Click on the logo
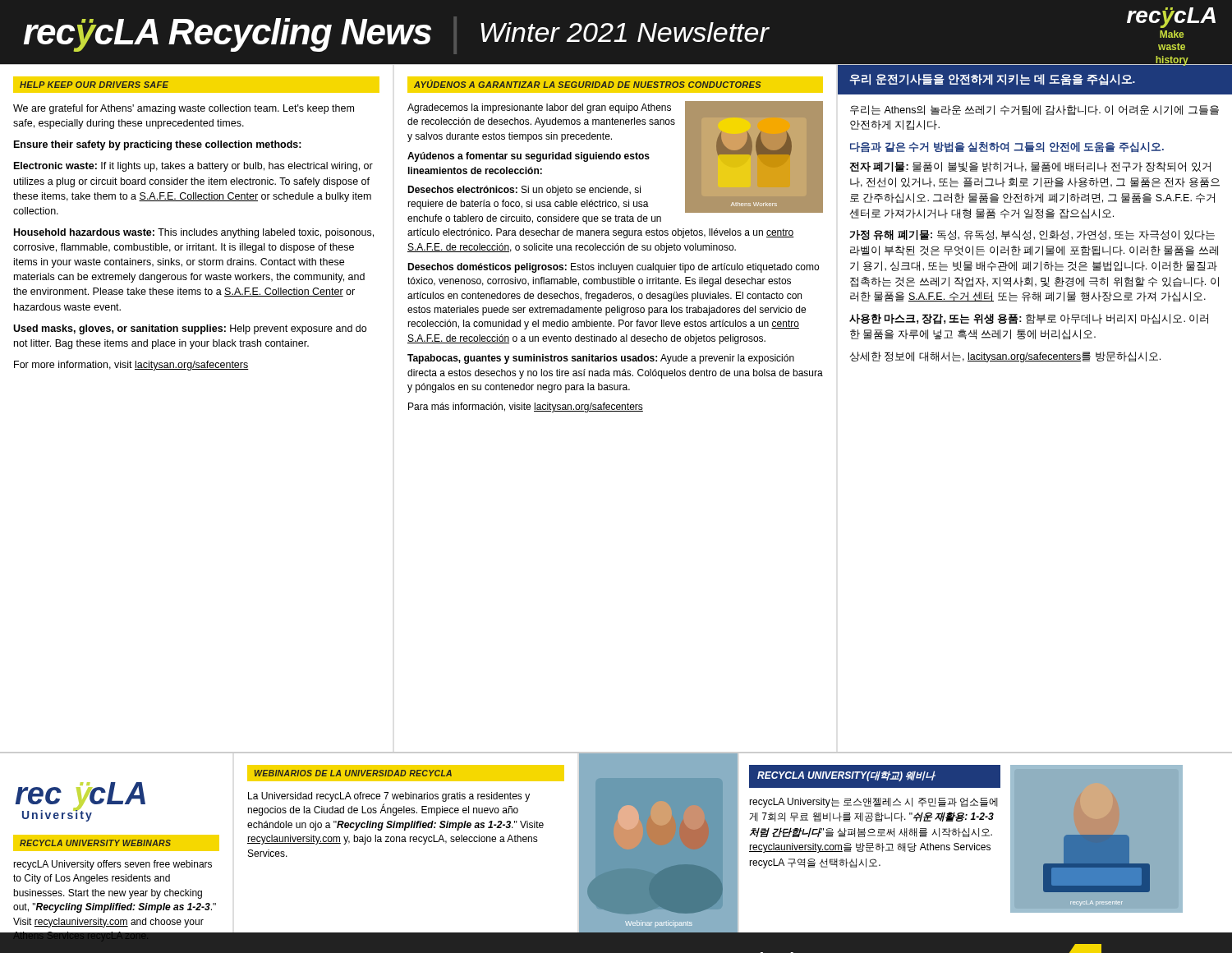This screenshot has width=1232, height=953. (x=91, y=796)
